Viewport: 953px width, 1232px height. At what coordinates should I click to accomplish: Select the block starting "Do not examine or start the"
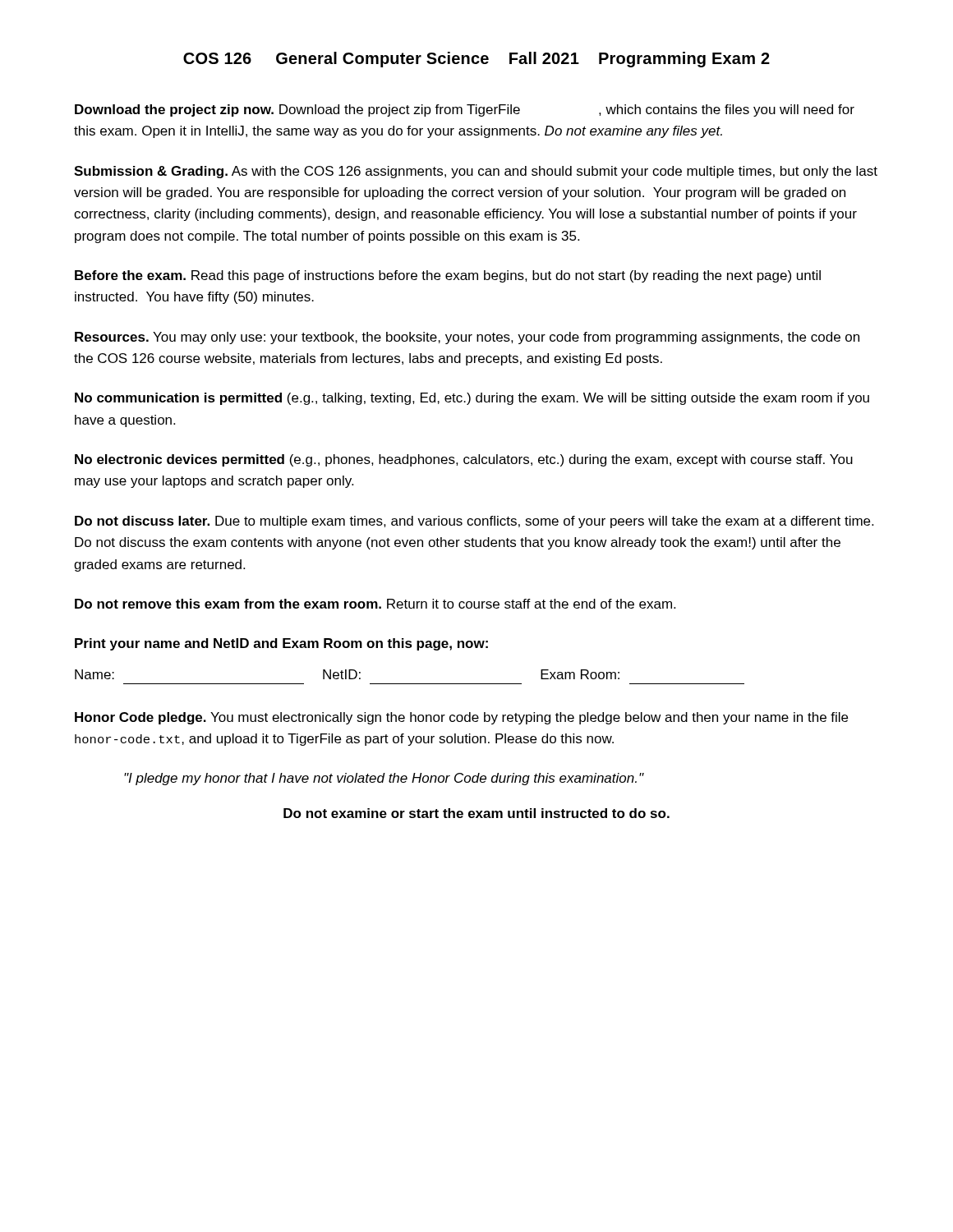(476, 813)
